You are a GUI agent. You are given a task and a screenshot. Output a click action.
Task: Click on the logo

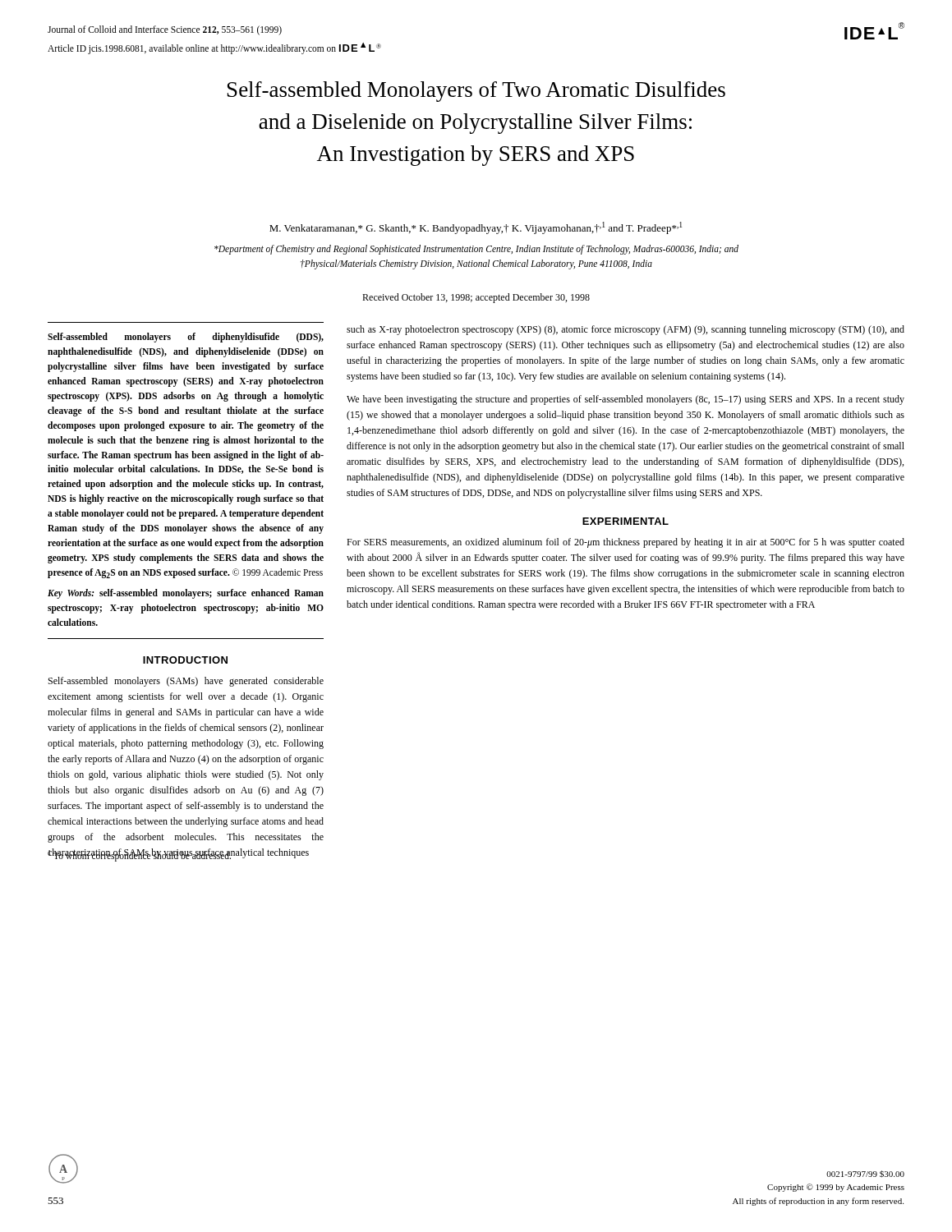pyautogui.click(x=63, y=1169)
